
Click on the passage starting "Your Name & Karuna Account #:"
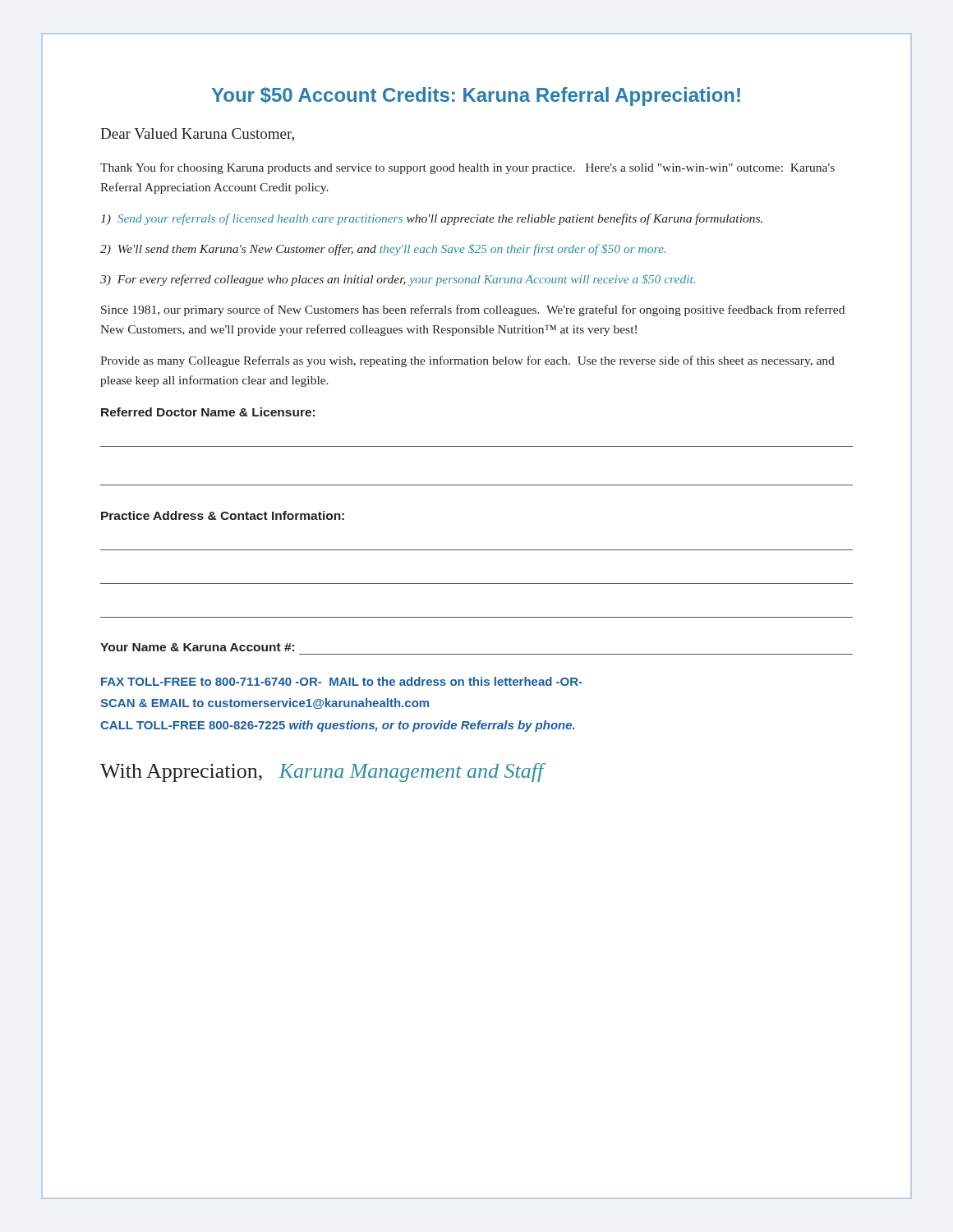[476, 646]
